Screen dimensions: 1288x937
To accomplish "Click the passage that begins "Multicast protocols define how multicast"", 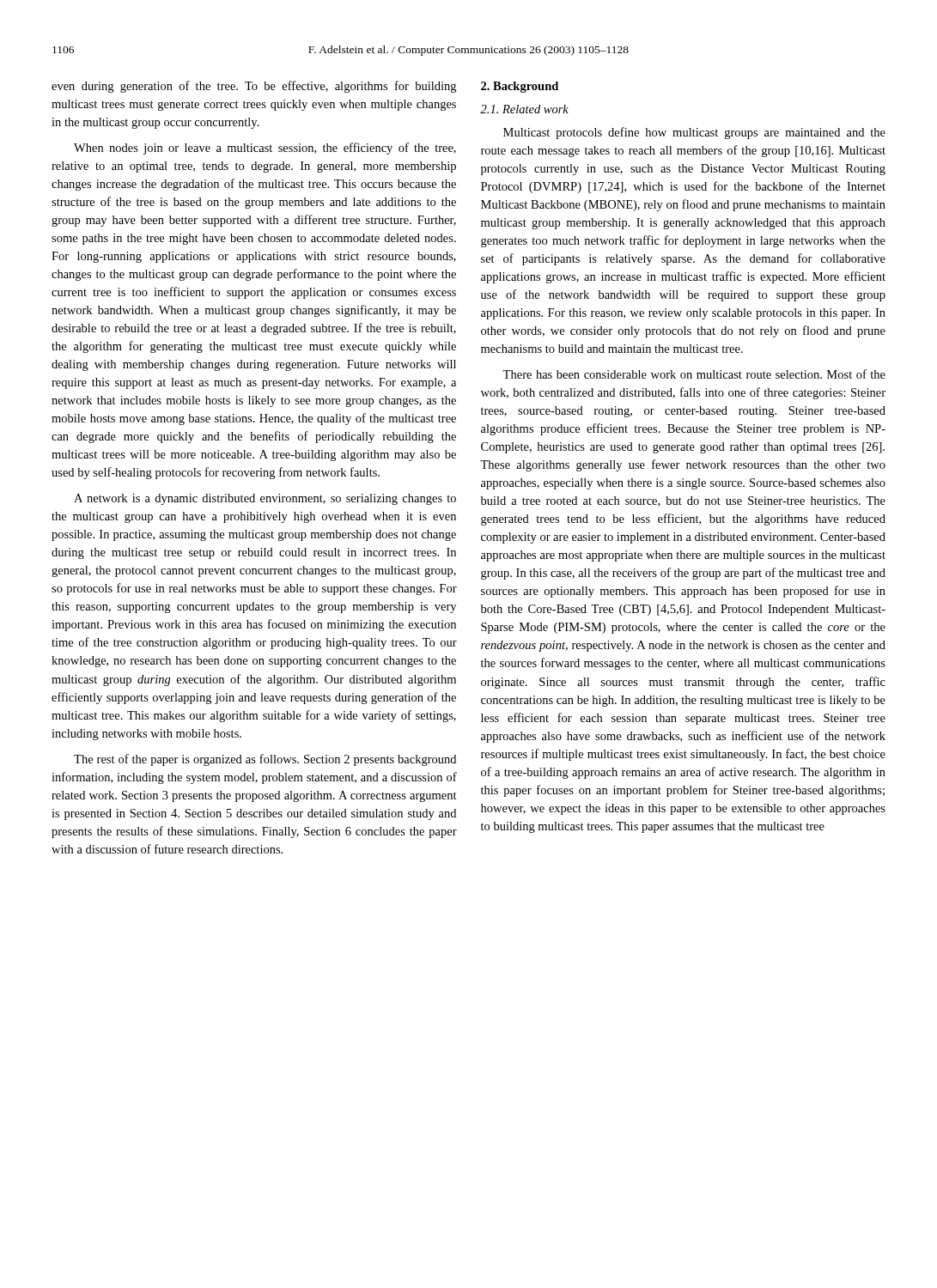I will 683,241.
